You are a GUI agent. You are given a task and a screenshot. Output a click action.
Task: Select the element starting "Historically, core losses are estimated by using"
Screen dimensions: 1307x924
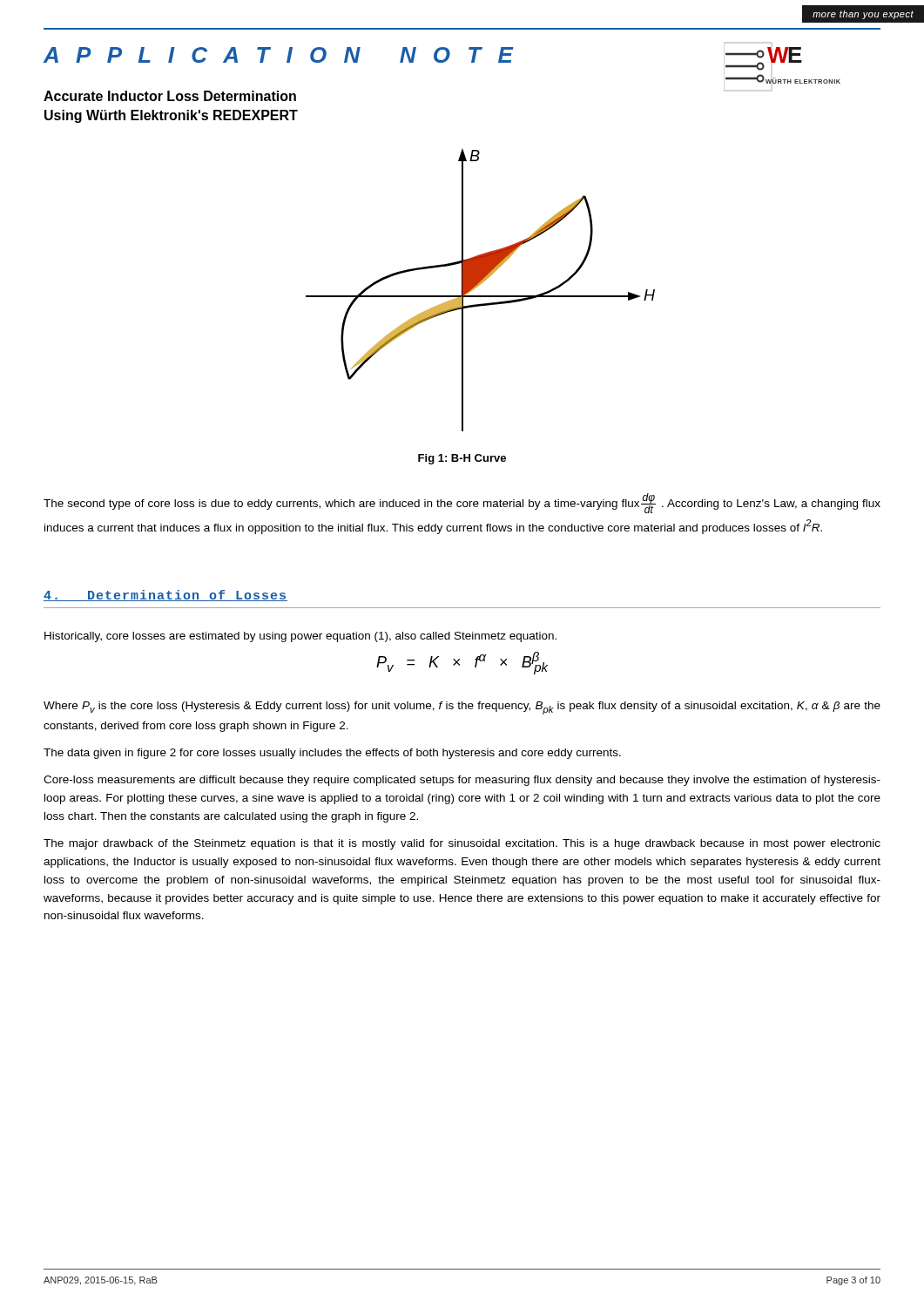tap(301, 636)
